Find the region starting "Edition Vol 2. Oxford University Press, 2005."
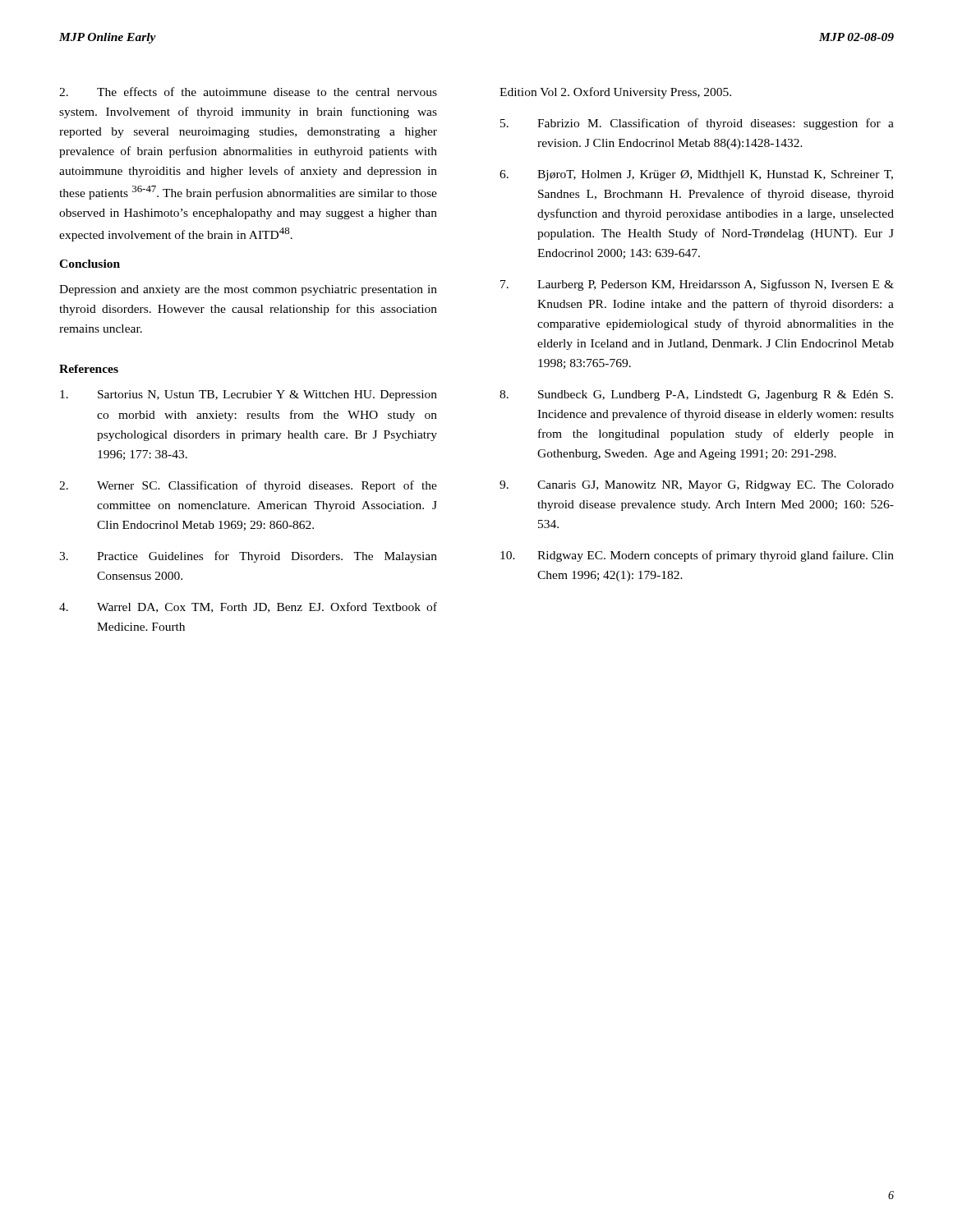953x1232 pixels. [616, 92]
